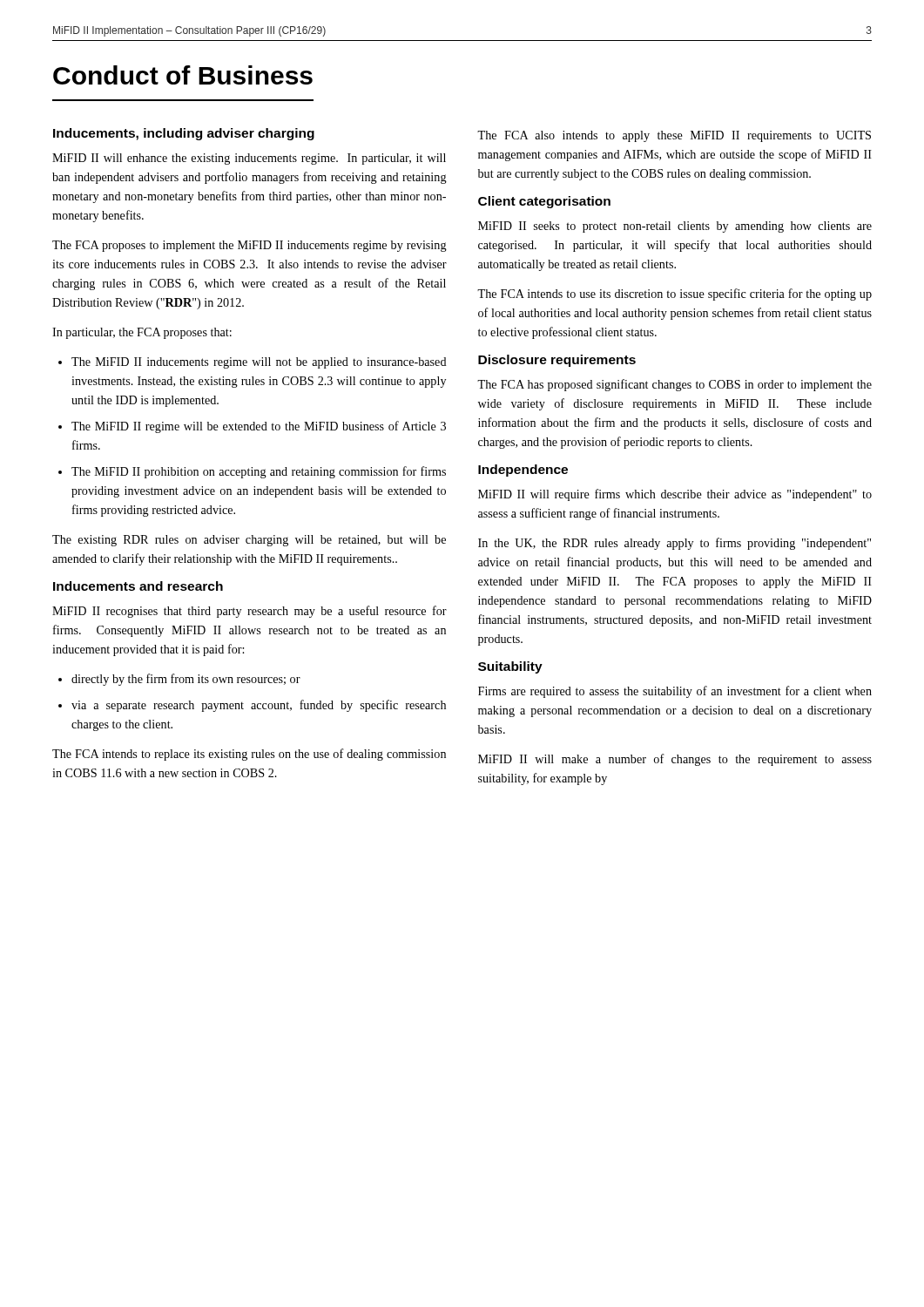Locate the text block starting "The FCA also intends"
Screen dimensions: 1307x924
(x=675, y=154)
